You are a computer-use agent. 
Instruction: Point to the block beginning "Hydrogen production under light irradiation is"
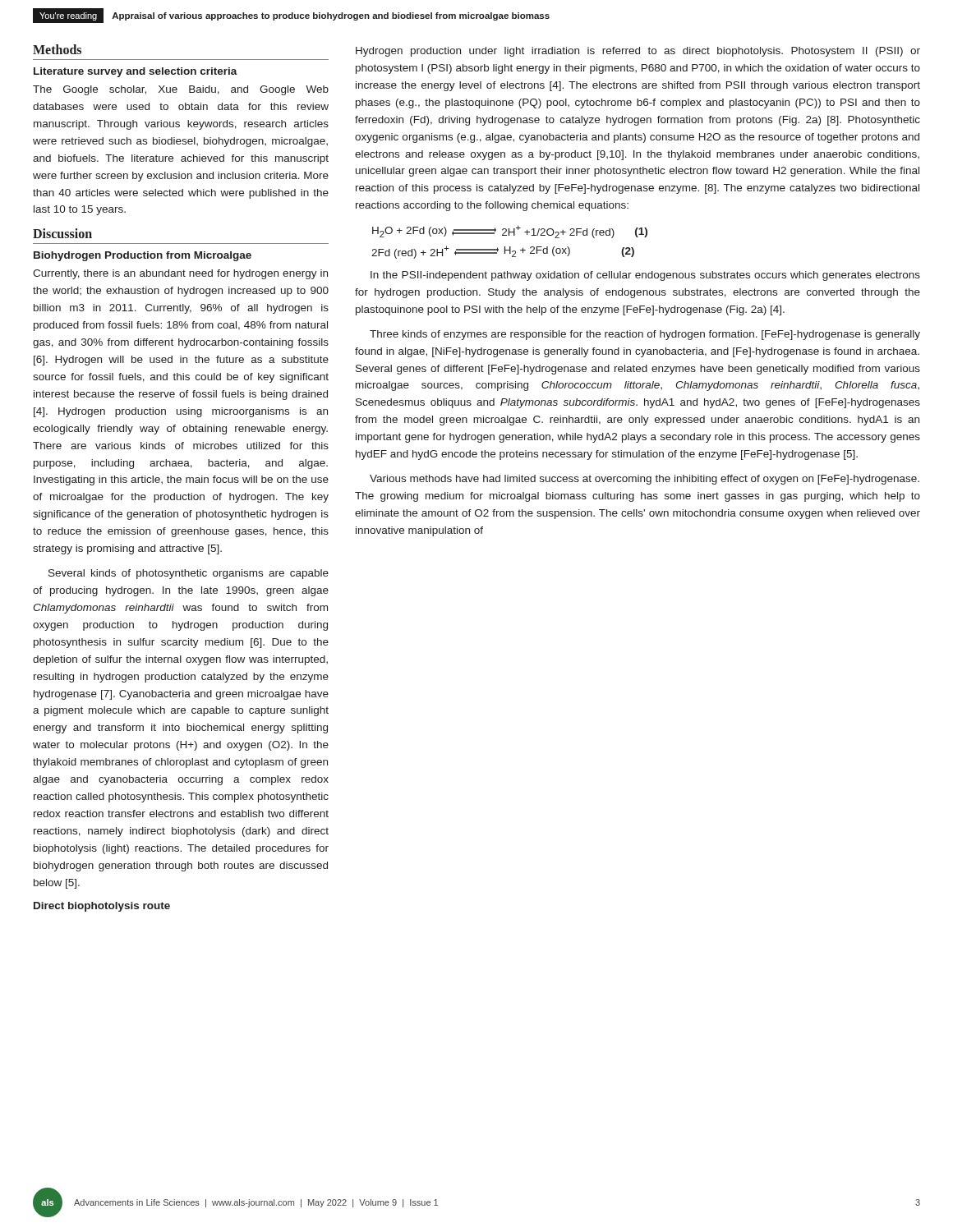pyautogui.click(x=638, y=129)
